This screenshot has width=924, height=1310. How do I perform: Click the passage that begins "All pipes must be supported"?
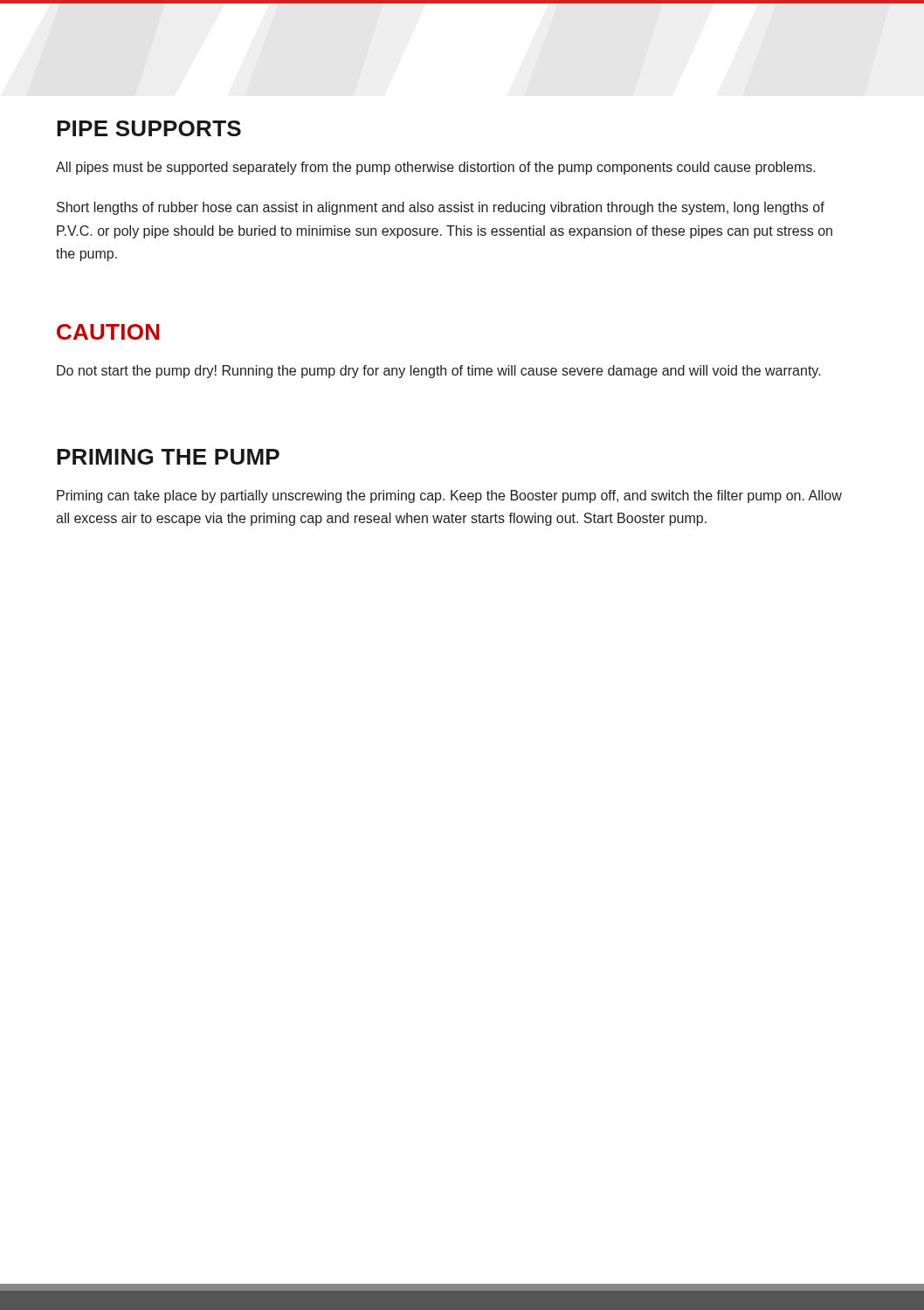[x=436, y=167]
